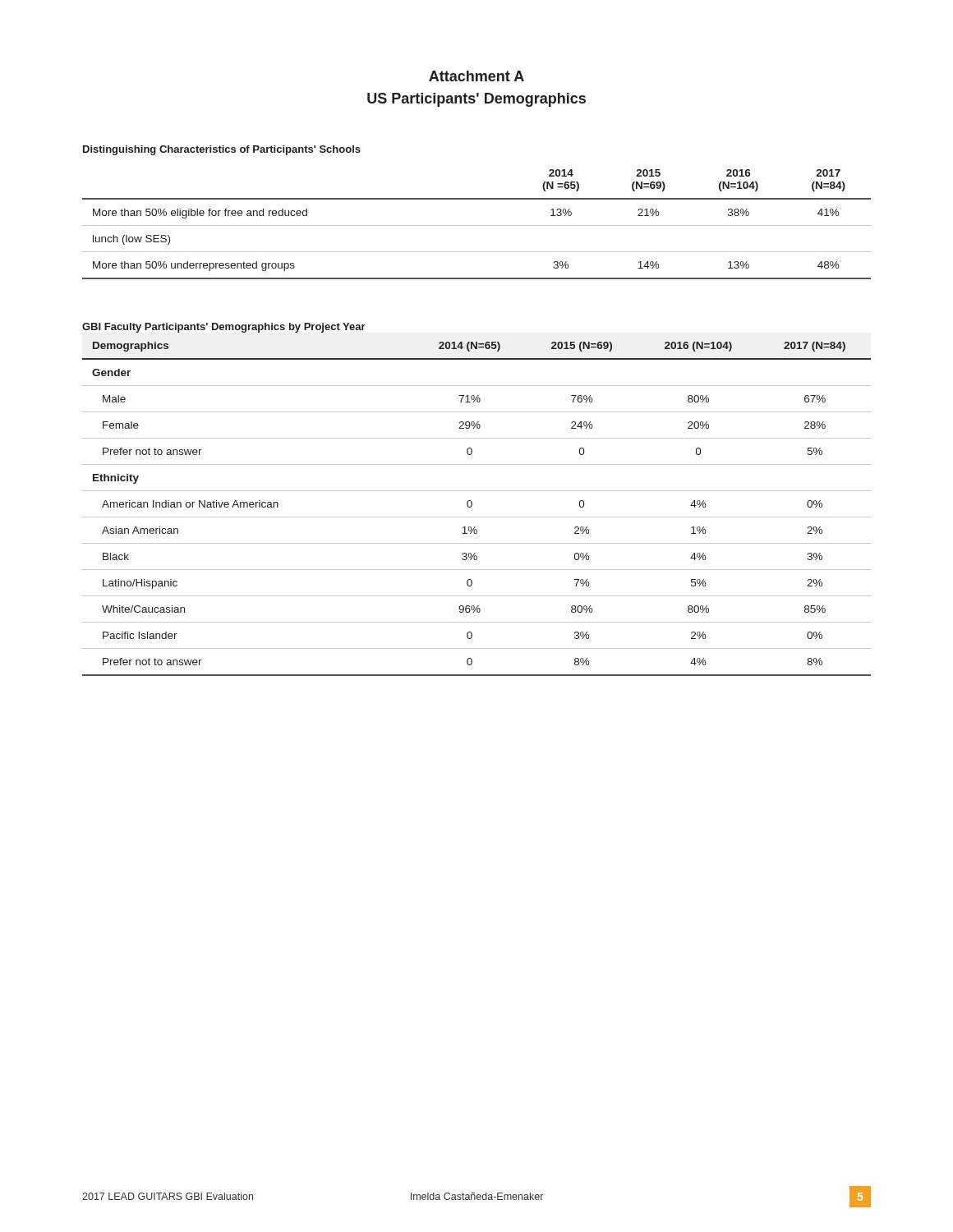
Task: Locate the region starting "GBI Faculty Participants' Demographics by Project Year"
Action: 224,326
